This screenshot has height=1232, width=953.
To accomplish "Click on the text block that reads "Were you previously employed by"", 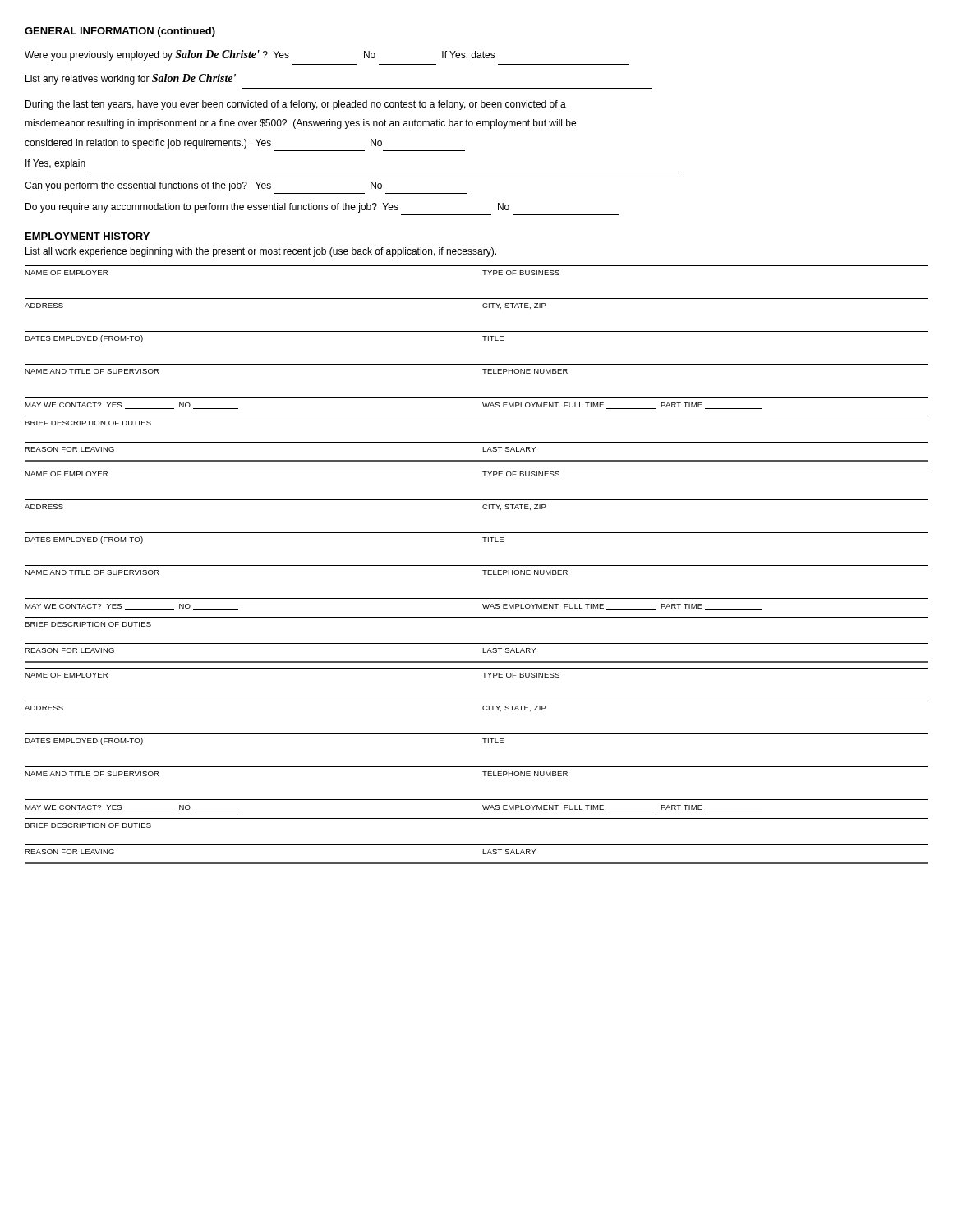I will coord(327,56).
